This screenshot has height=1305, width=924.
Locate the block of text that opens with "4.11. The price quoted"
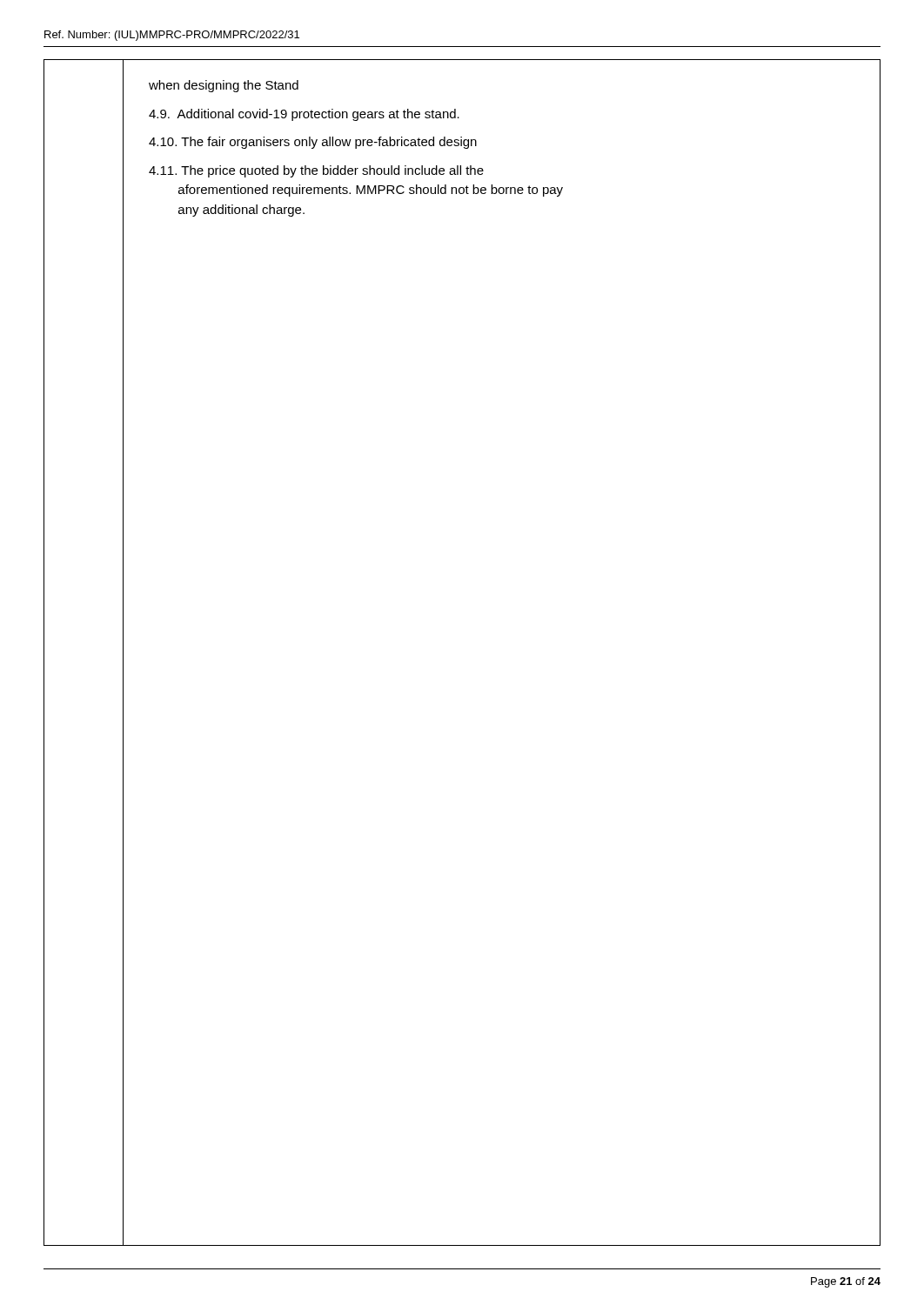coord(356,189)
